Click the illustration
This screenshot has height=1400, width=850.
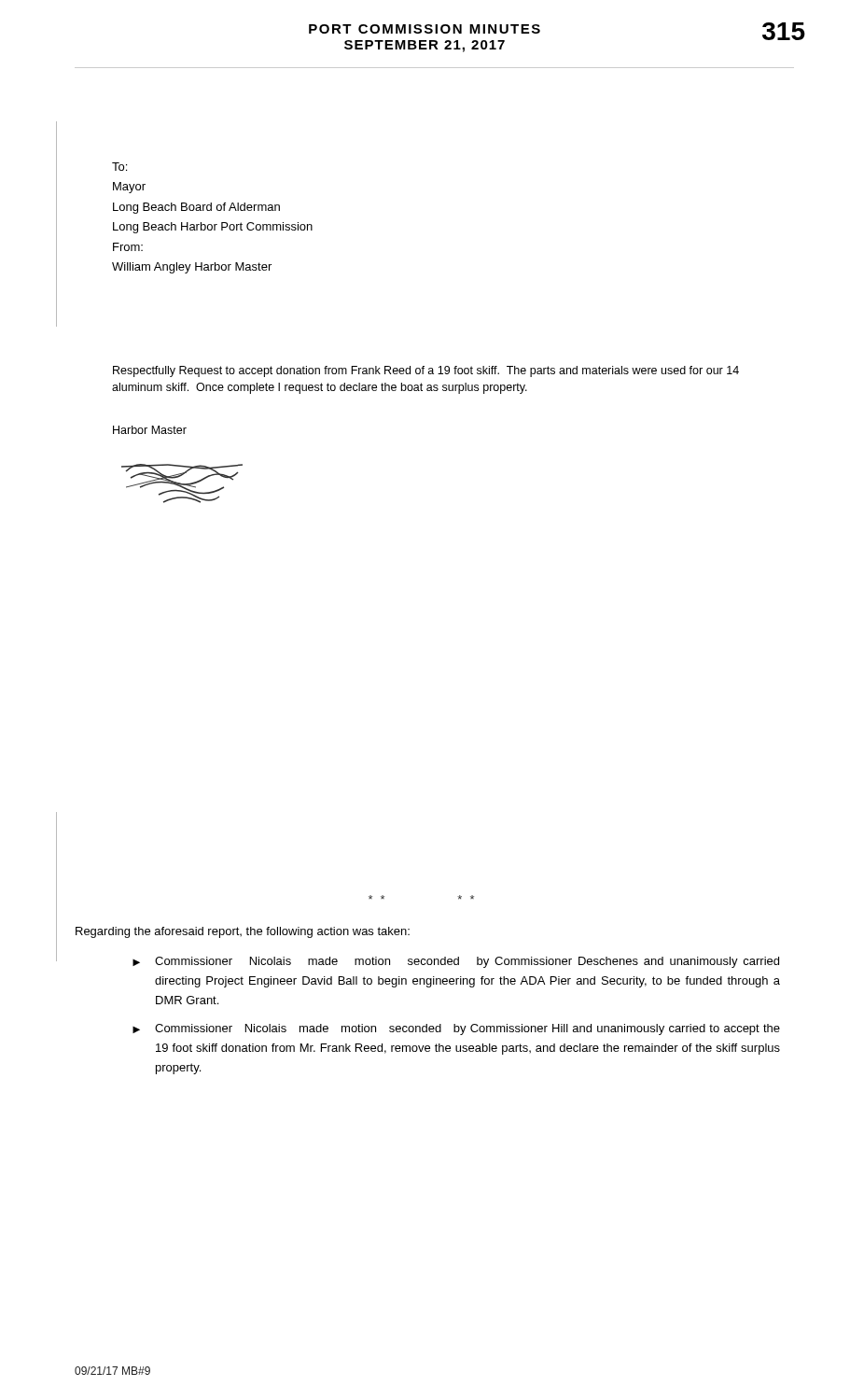[187, 470]
